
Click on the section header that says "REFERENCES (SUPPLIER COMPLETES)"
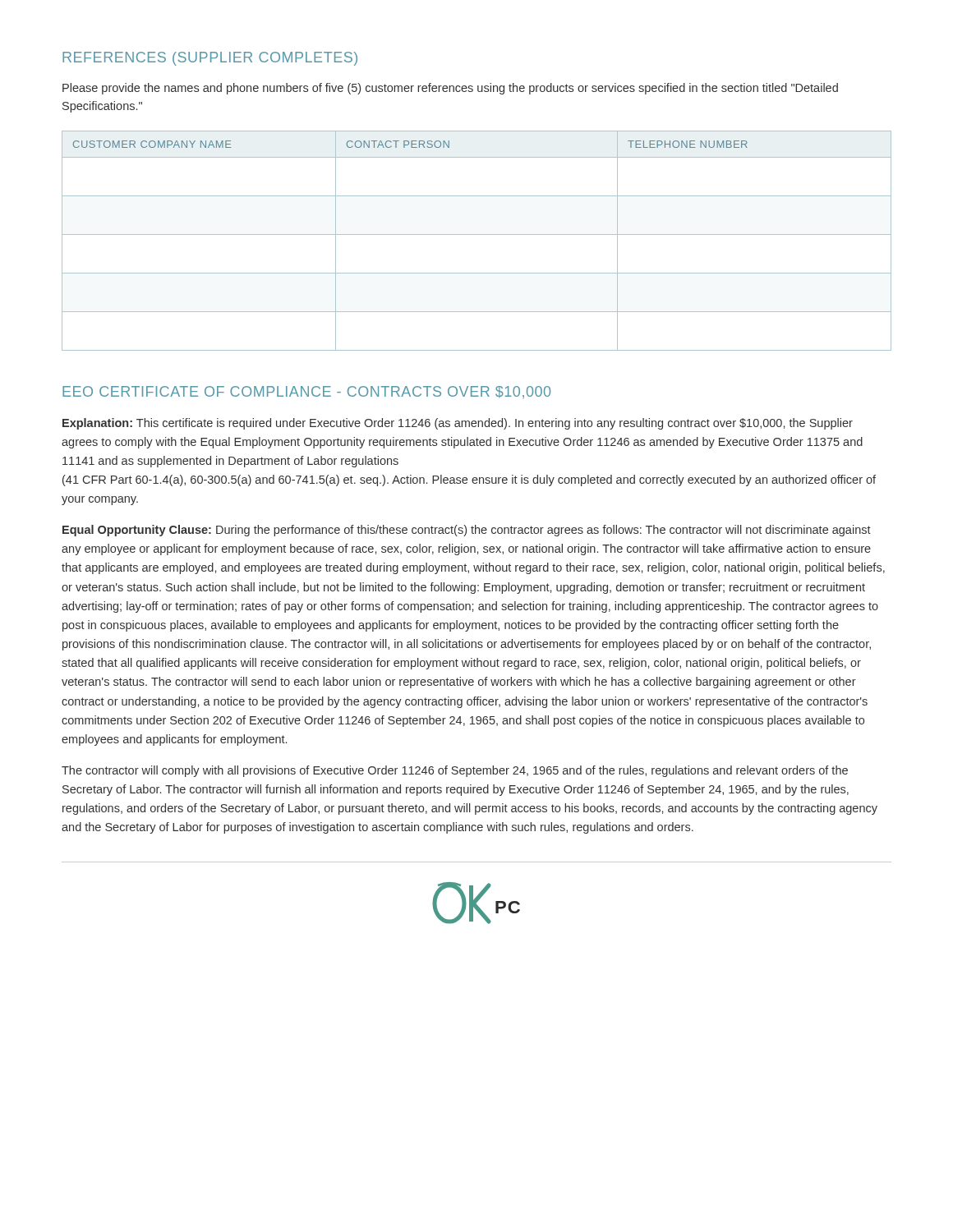tap(210, 59)
